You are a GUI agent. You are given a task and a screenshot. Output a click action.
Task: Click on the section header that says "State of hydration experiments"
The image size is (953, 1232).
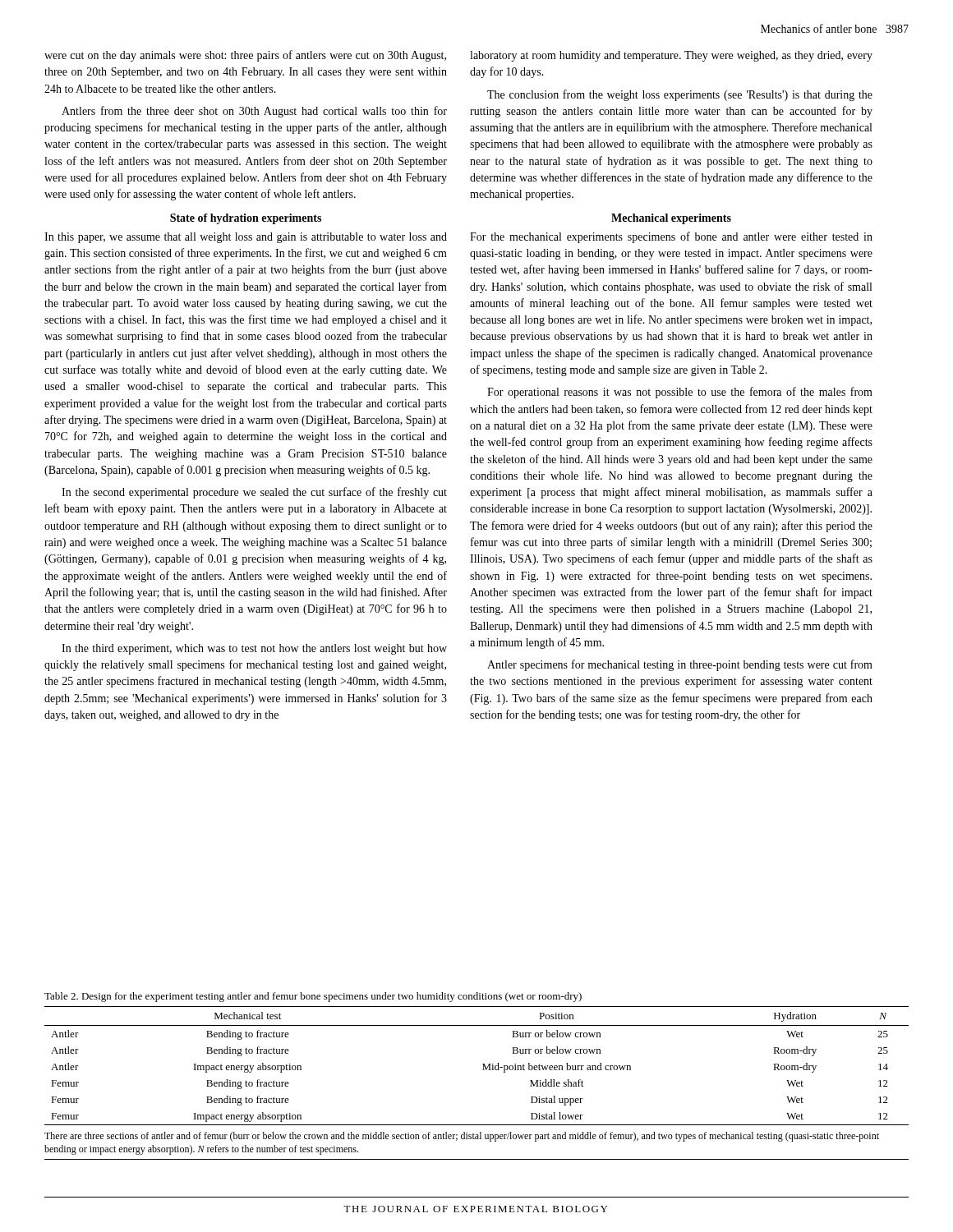pyautogui.click(x=246, y=218)
